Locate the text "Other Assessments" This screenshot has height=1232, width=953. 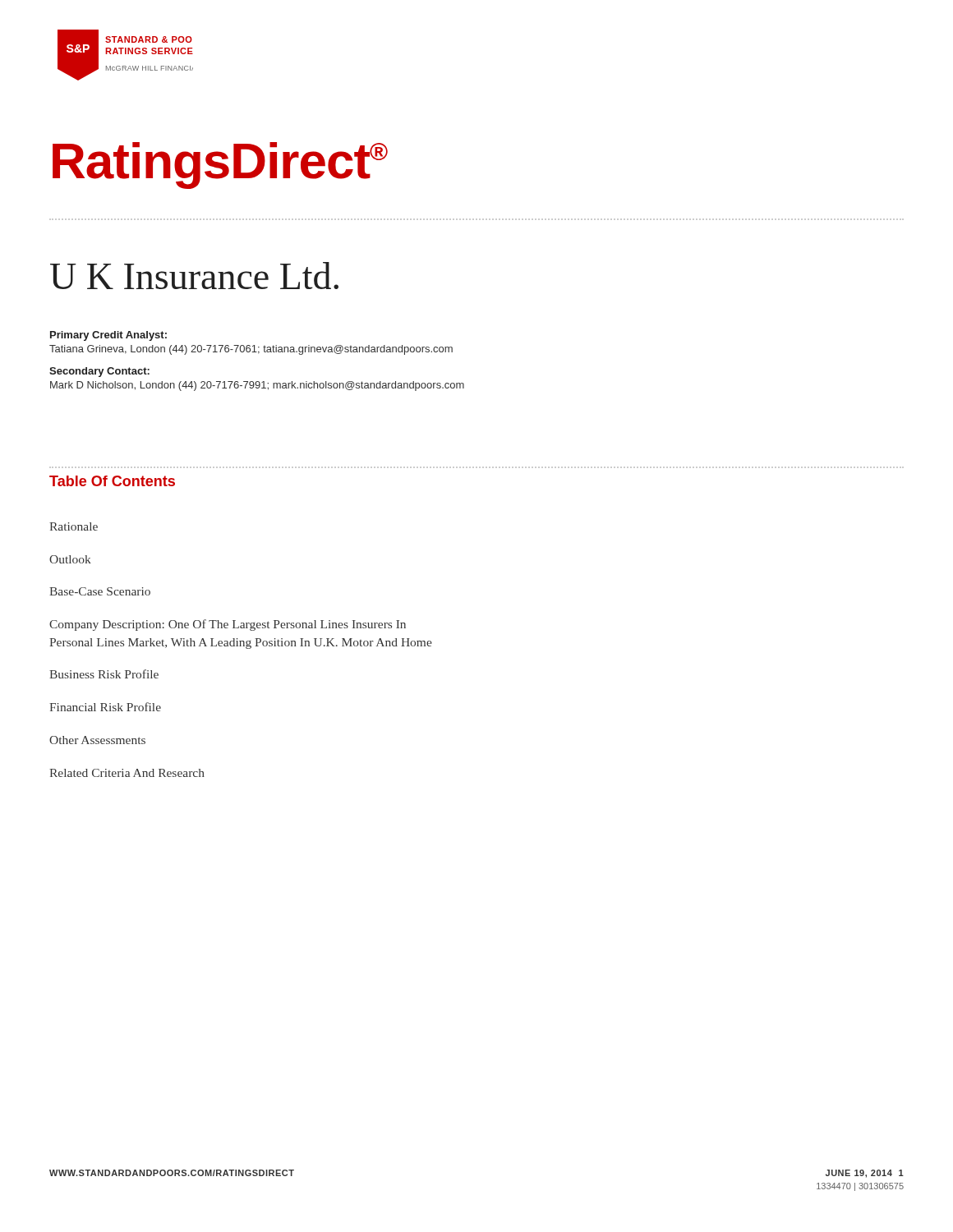coord(98,739)
